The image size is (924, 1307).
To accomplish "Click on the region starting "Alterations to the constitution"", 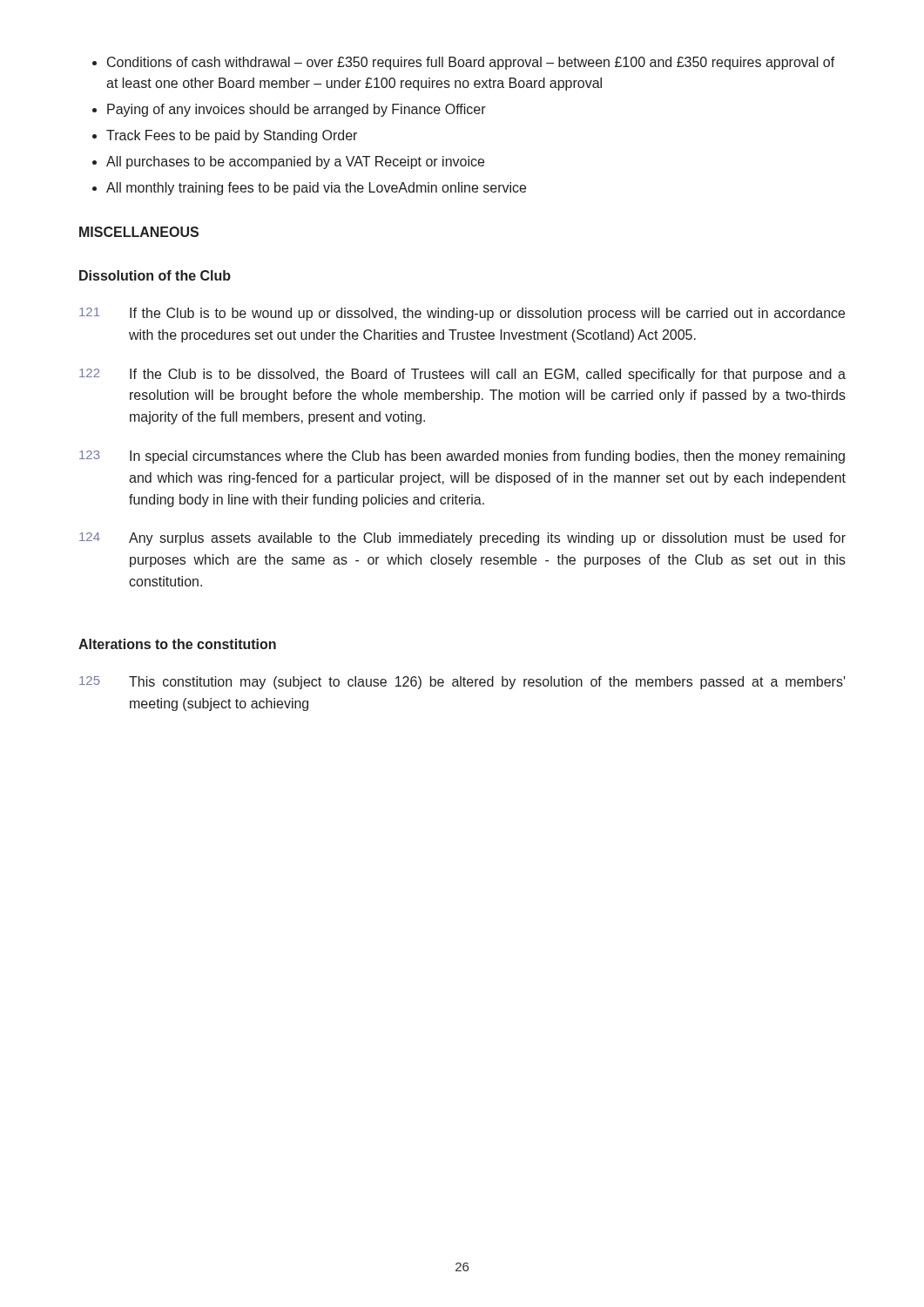I will point(177,644).
